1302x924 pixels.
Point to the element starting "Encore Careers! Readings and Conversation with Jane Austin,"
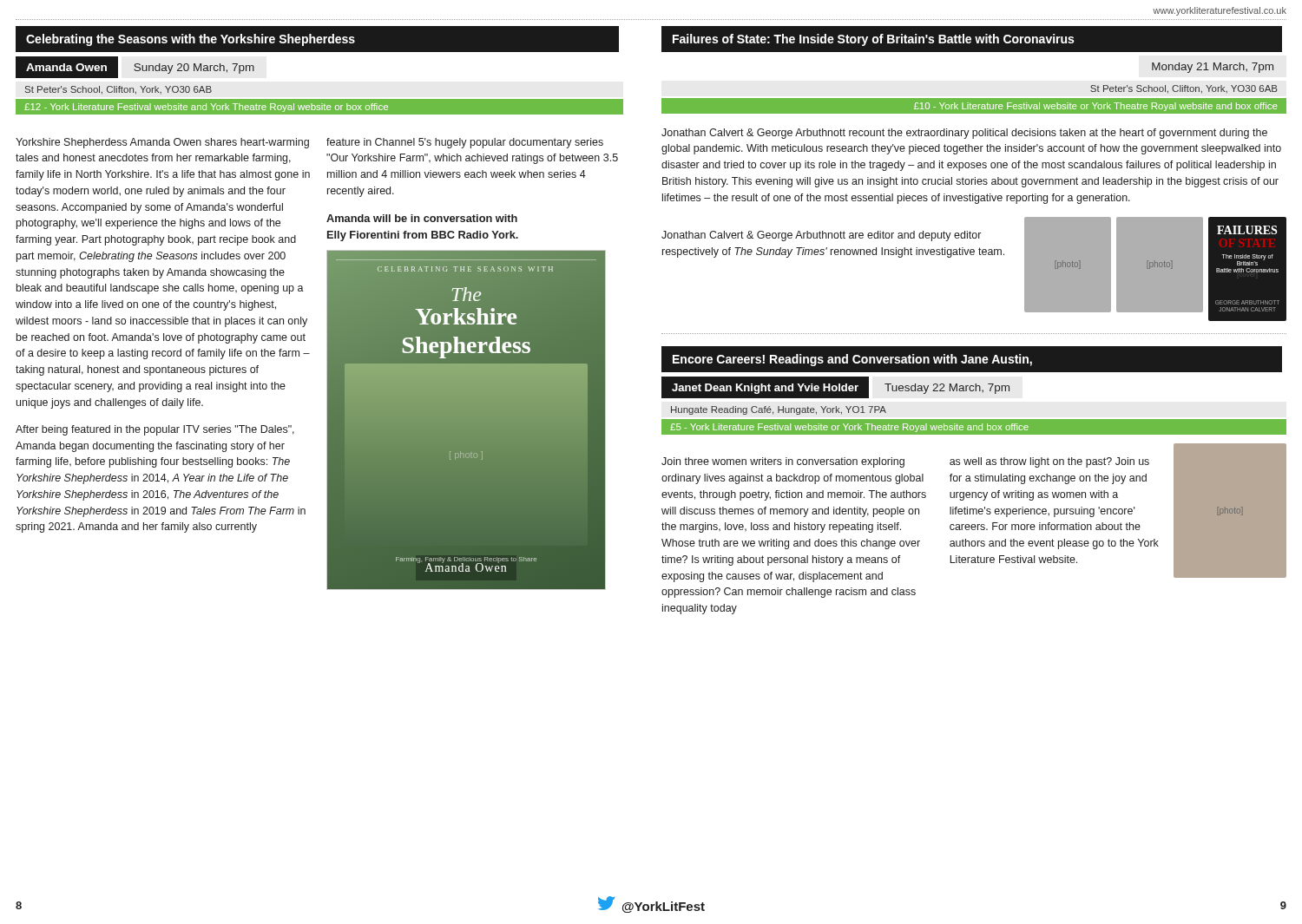[x=852, y=359]
